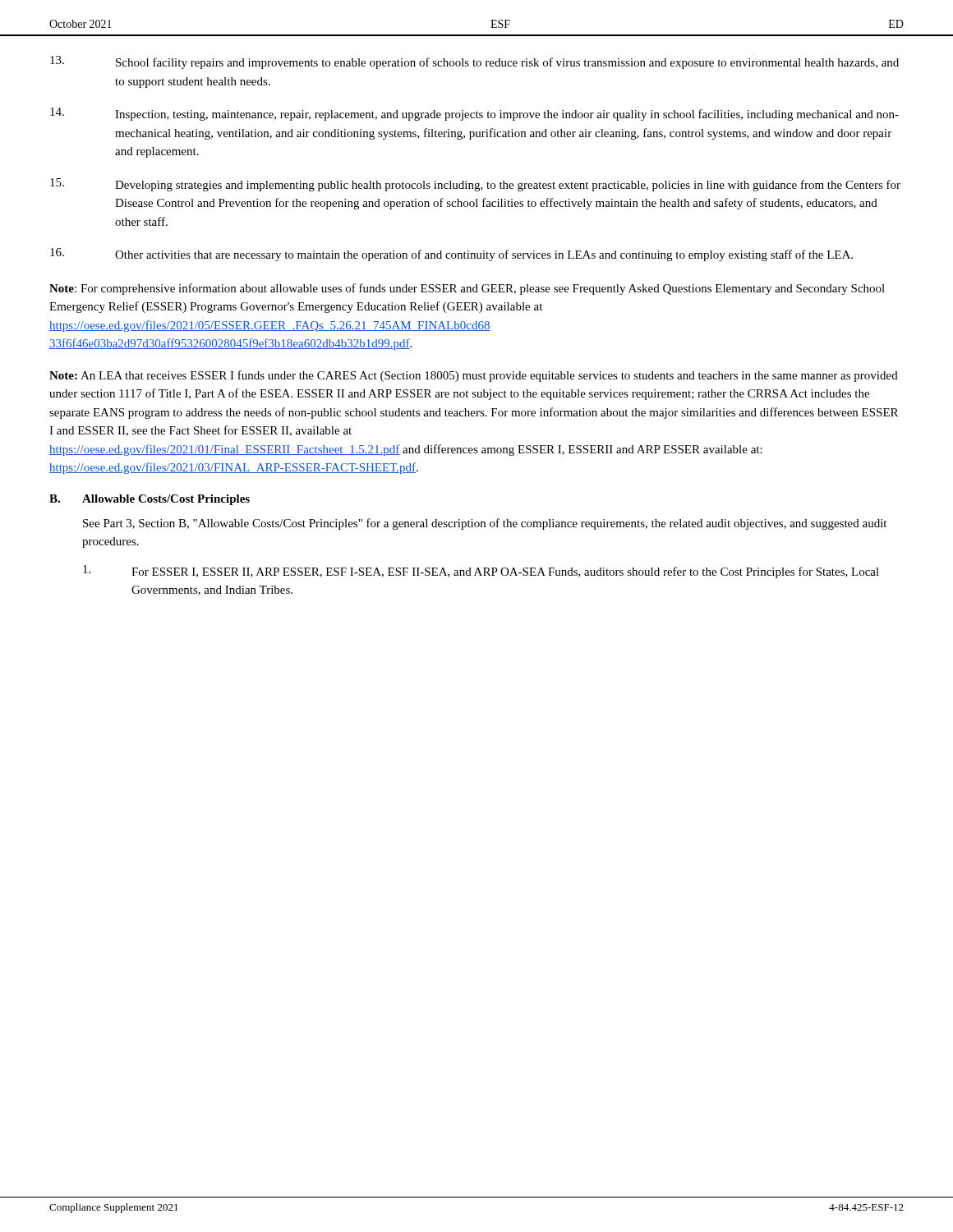
Task: Click the passage that begins "13. School facility"
Action: [476, 72]
